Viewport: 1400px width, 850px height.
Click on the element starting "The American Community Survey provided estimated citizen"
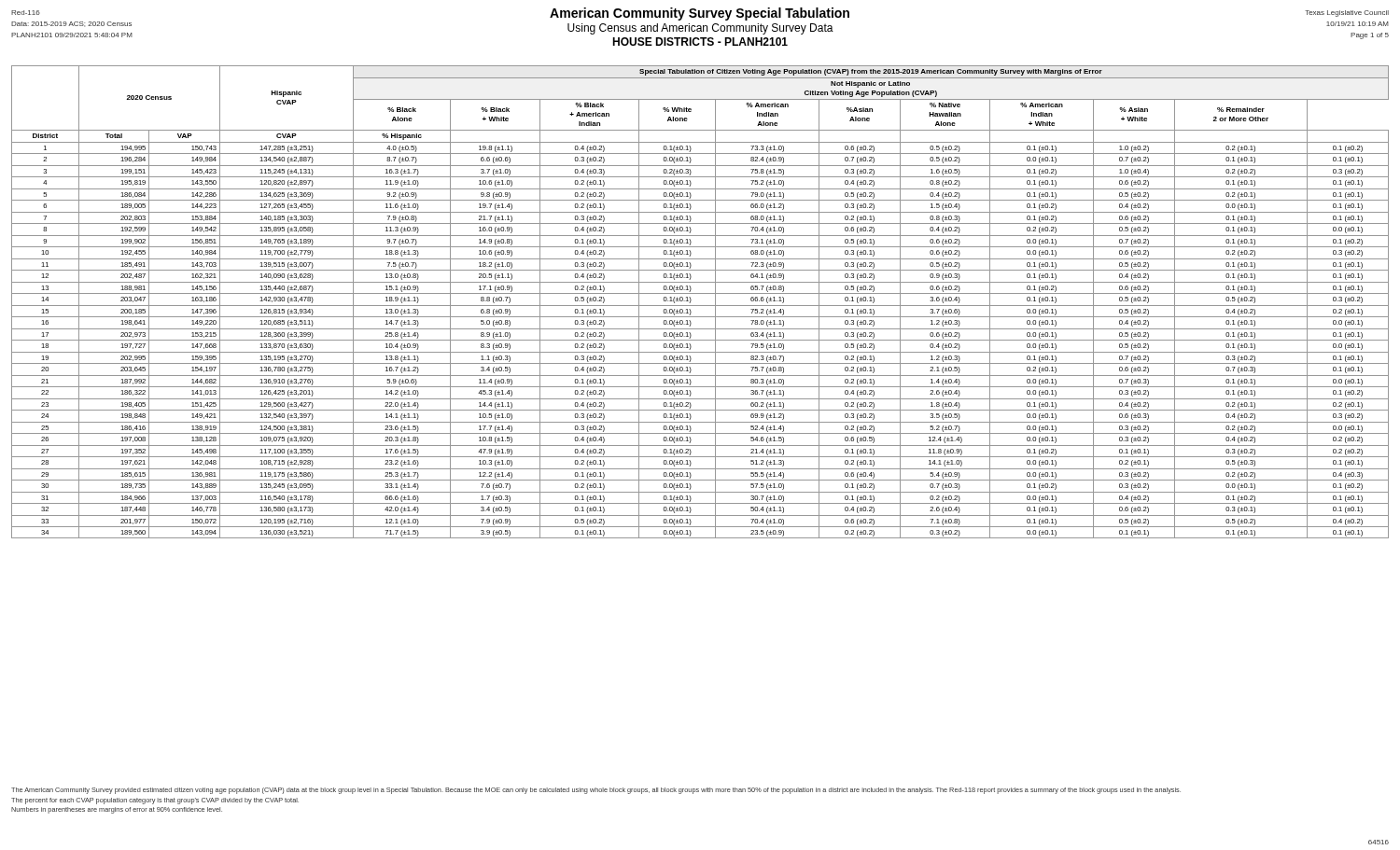596,800
